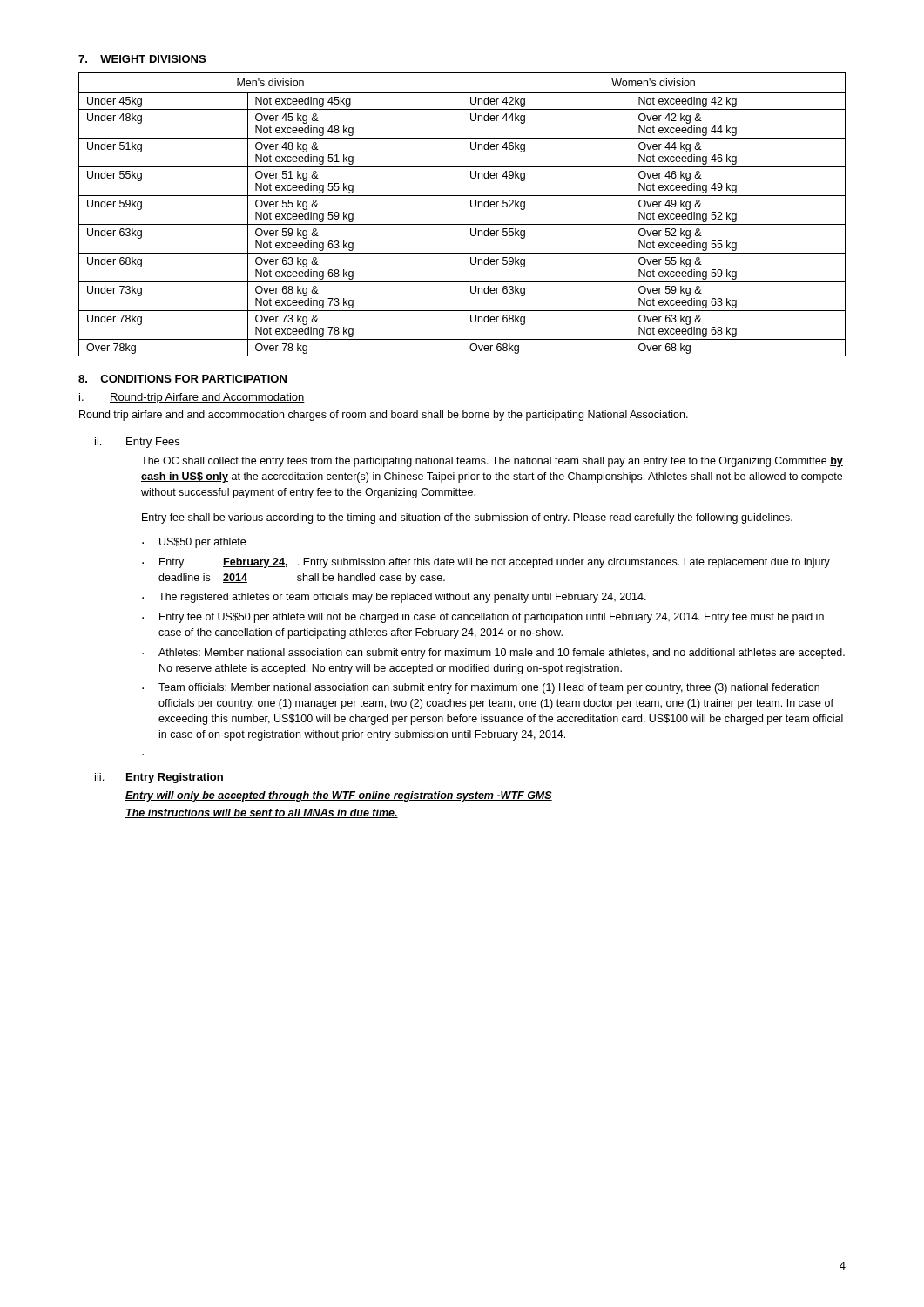Locate the list item that says "Entry deadline is February 24, 2014. Entry"
This screenshot has height=1307, width=924.
coord(494,570)
